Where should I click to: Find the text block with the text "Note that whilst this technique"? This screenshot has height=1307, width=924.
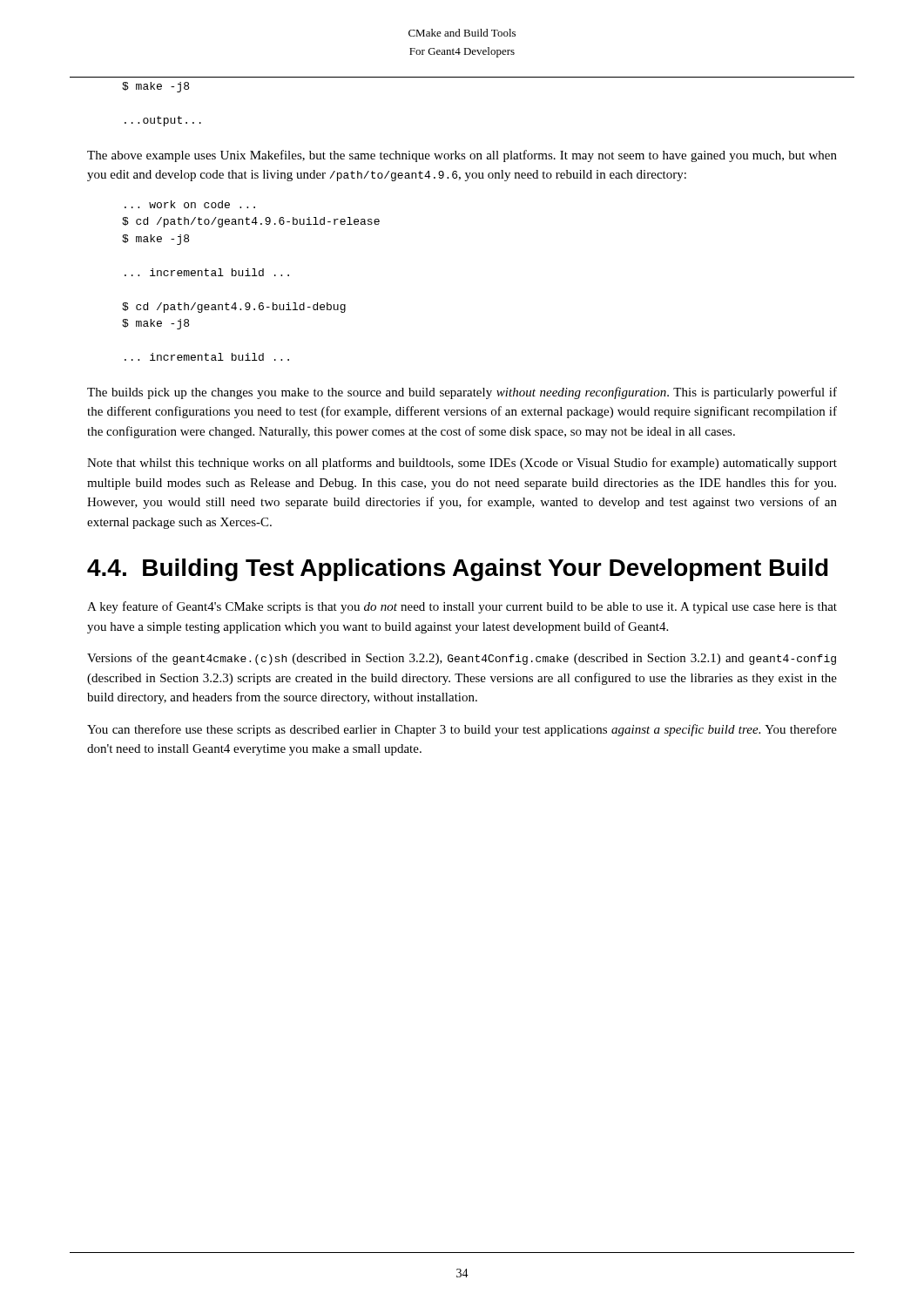(x=462, y=492)
